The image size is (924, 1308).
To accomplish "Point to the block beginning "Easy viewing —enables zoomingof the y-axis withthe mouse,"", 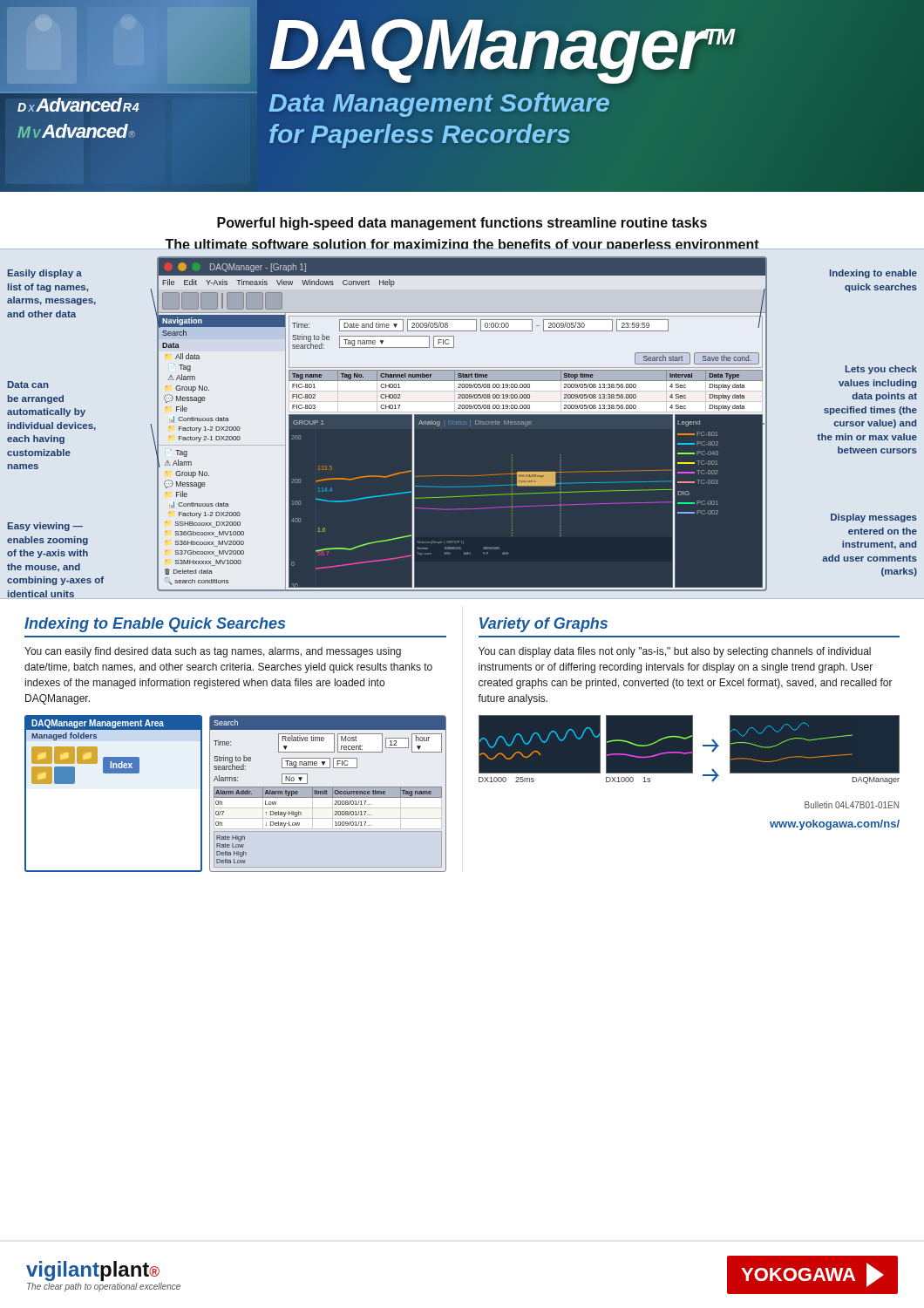I will click(55, 560).
